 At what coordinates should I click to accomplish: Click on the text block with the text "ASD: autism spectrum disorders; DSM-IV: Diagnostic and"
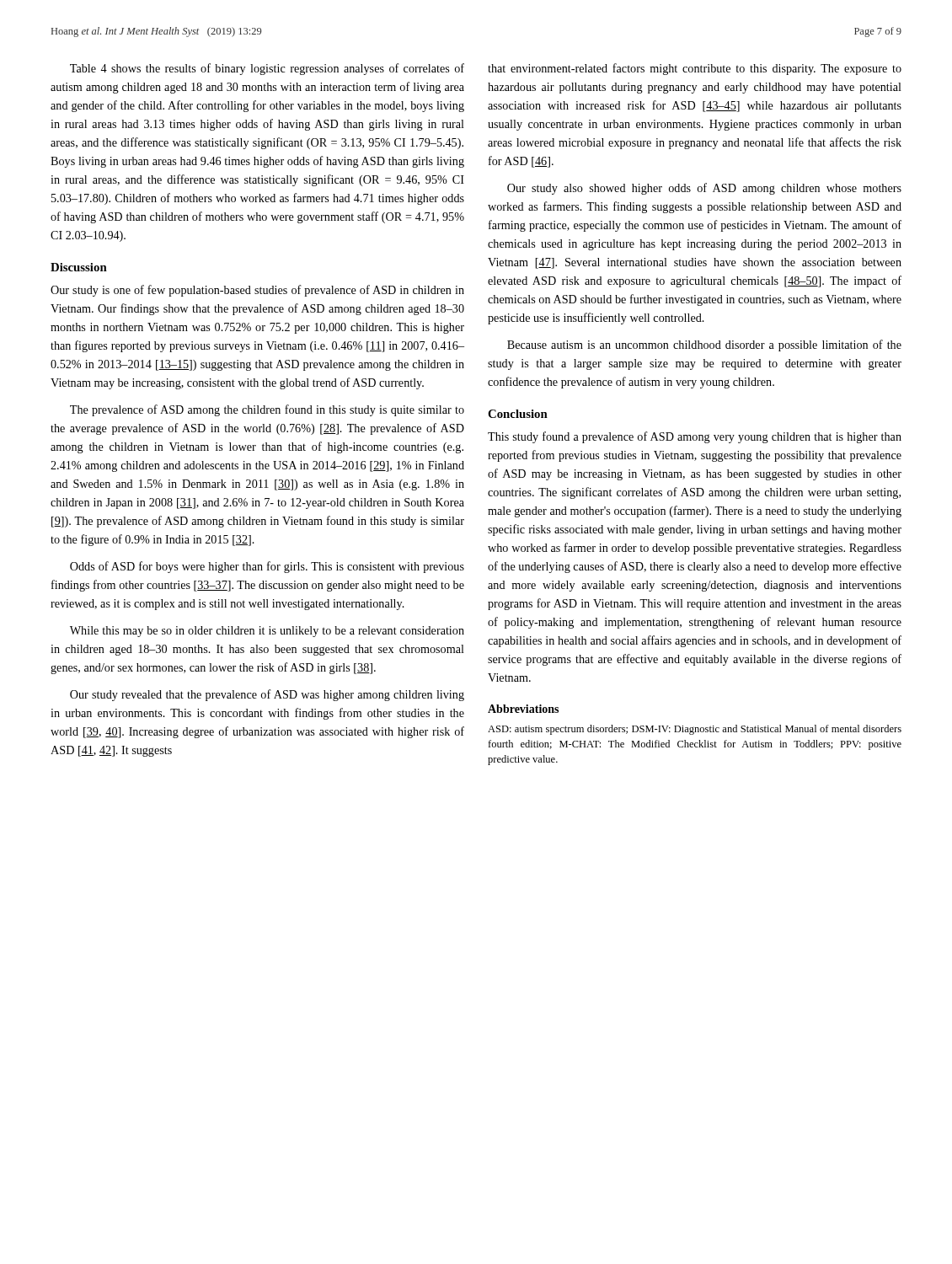point(695,744)
